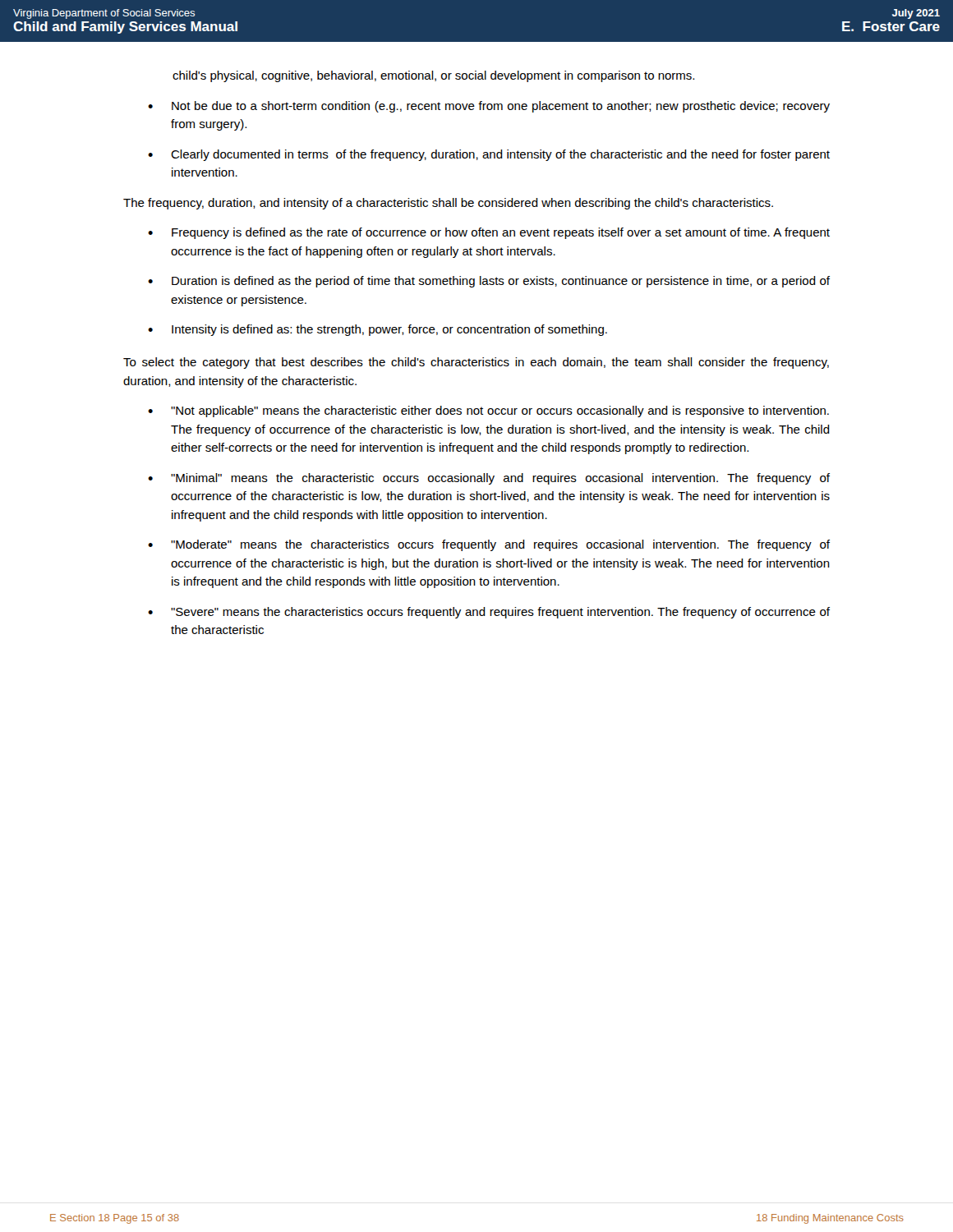Find the text starting "• "Moderate" means"
This screenshot has height=1232, width=953.
[x=489, y=563]
